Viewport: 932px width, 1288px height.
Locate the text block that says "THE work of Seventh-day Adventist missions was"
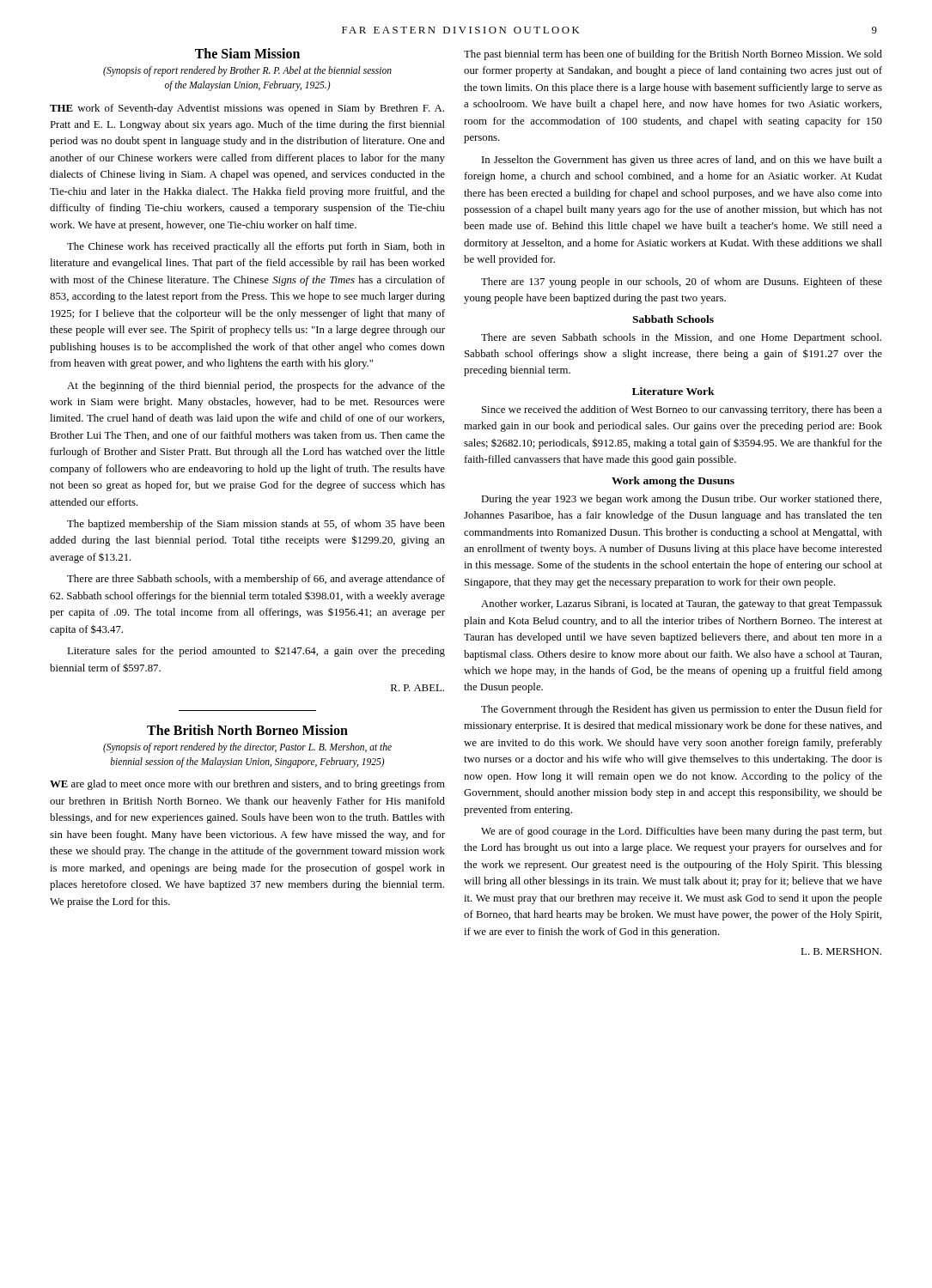coord(247,167)
